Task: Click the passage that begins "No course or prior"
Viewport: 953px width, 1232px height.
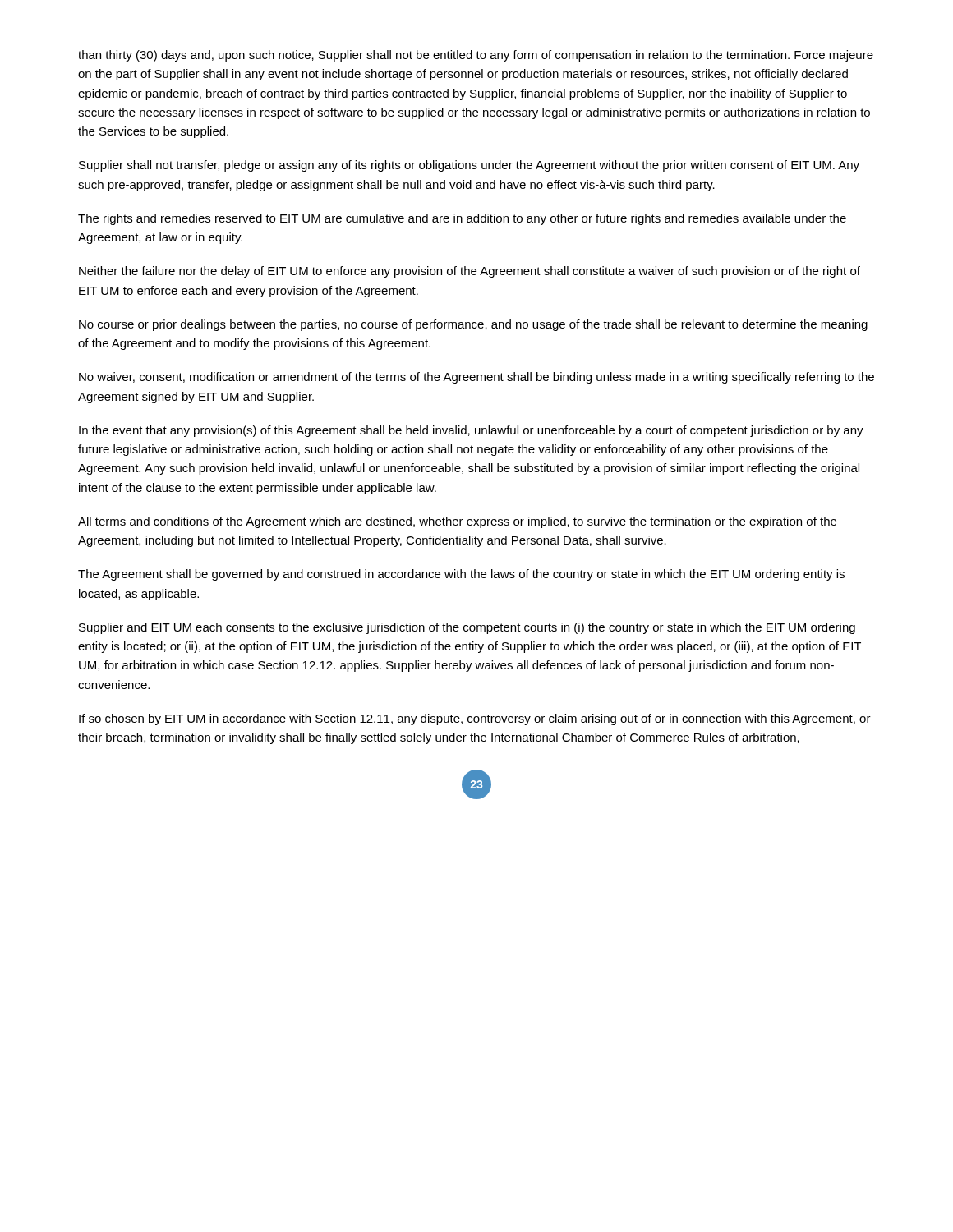Action: [x=473, y=333]
